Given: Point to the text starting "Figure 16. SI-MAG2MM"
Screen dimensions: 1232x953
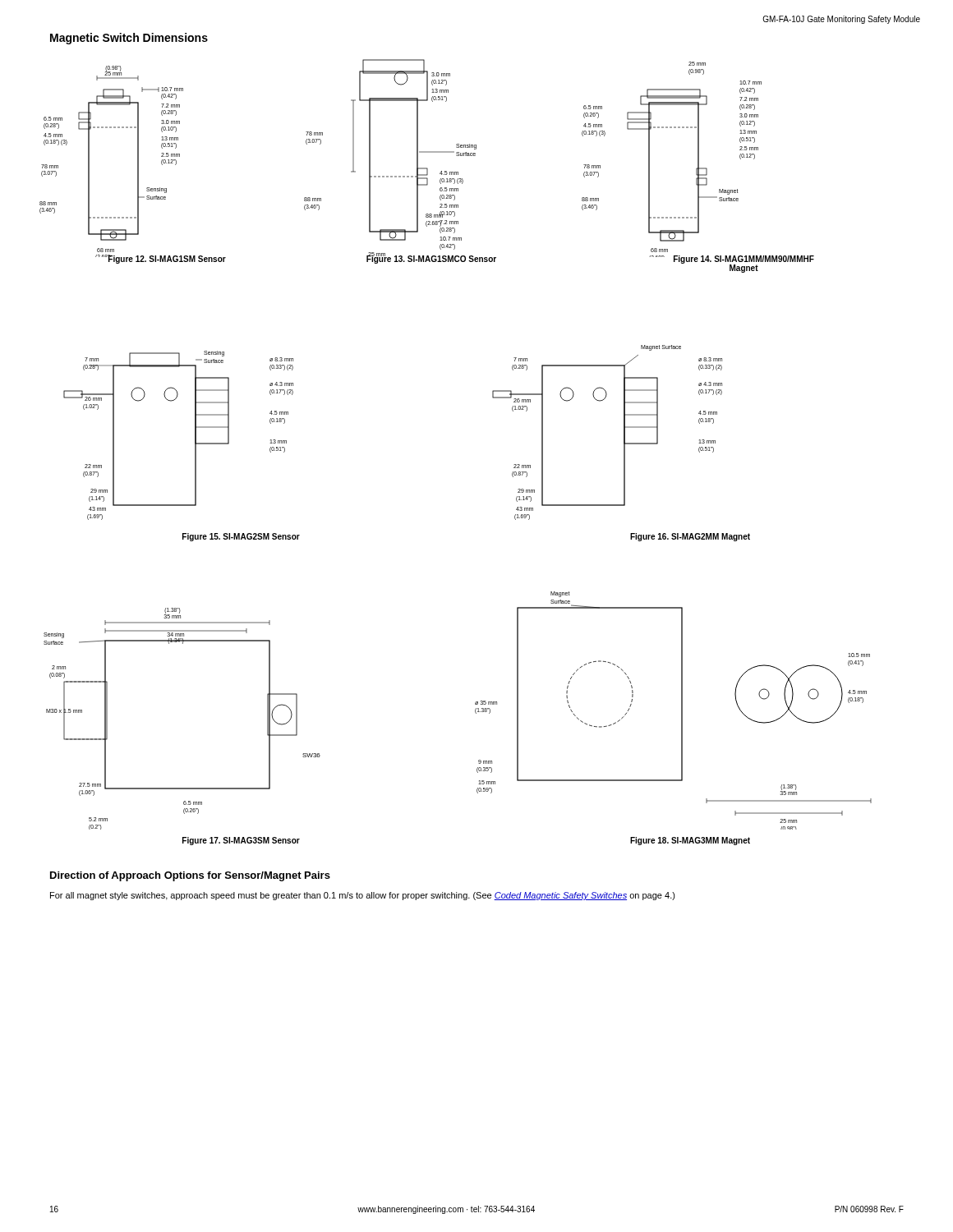Looking at the screenshot, I should pos(690,537).
